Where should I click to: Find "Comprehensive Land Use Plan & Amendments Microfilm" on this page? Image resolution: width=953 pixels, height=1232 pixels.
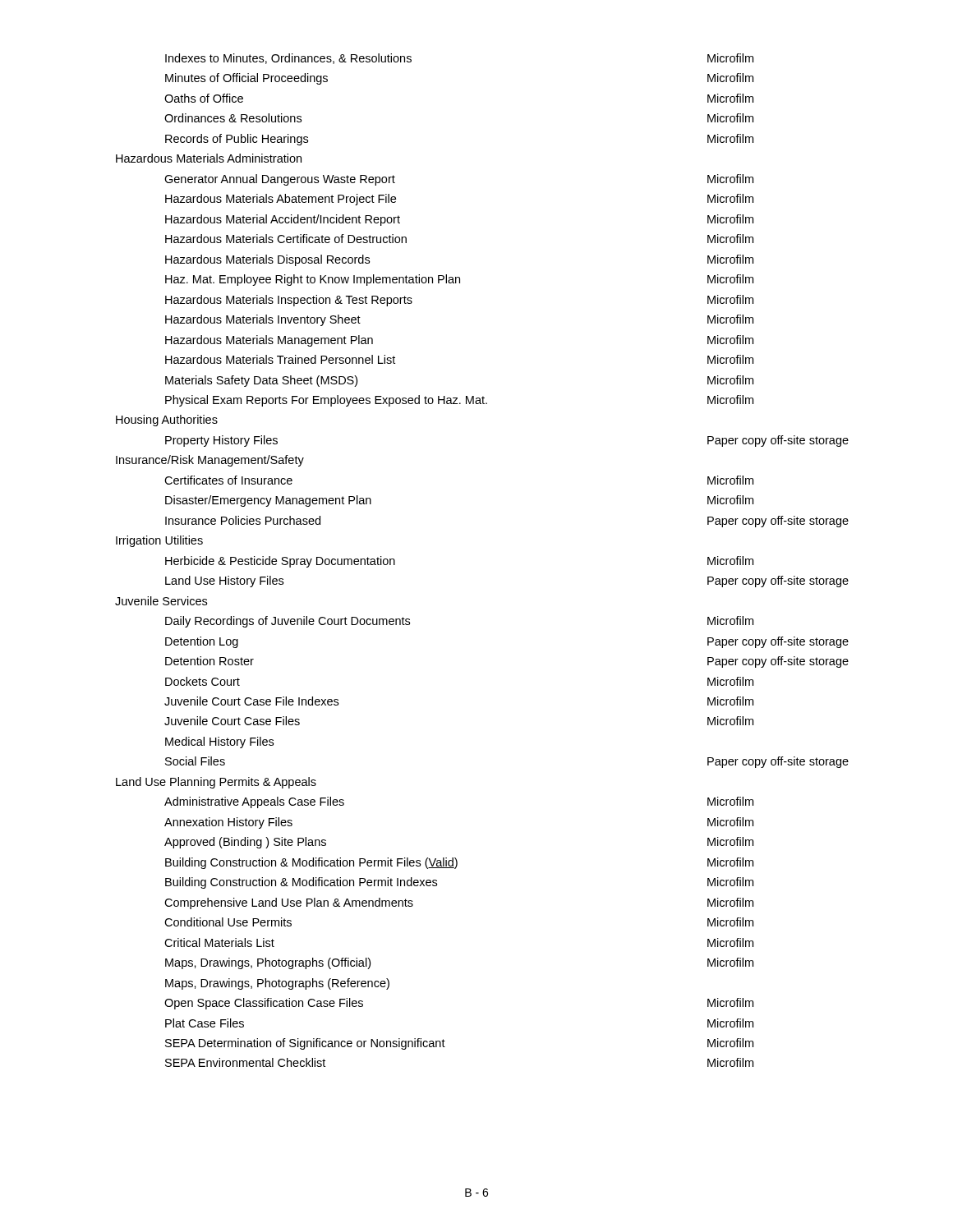[283, 903]
